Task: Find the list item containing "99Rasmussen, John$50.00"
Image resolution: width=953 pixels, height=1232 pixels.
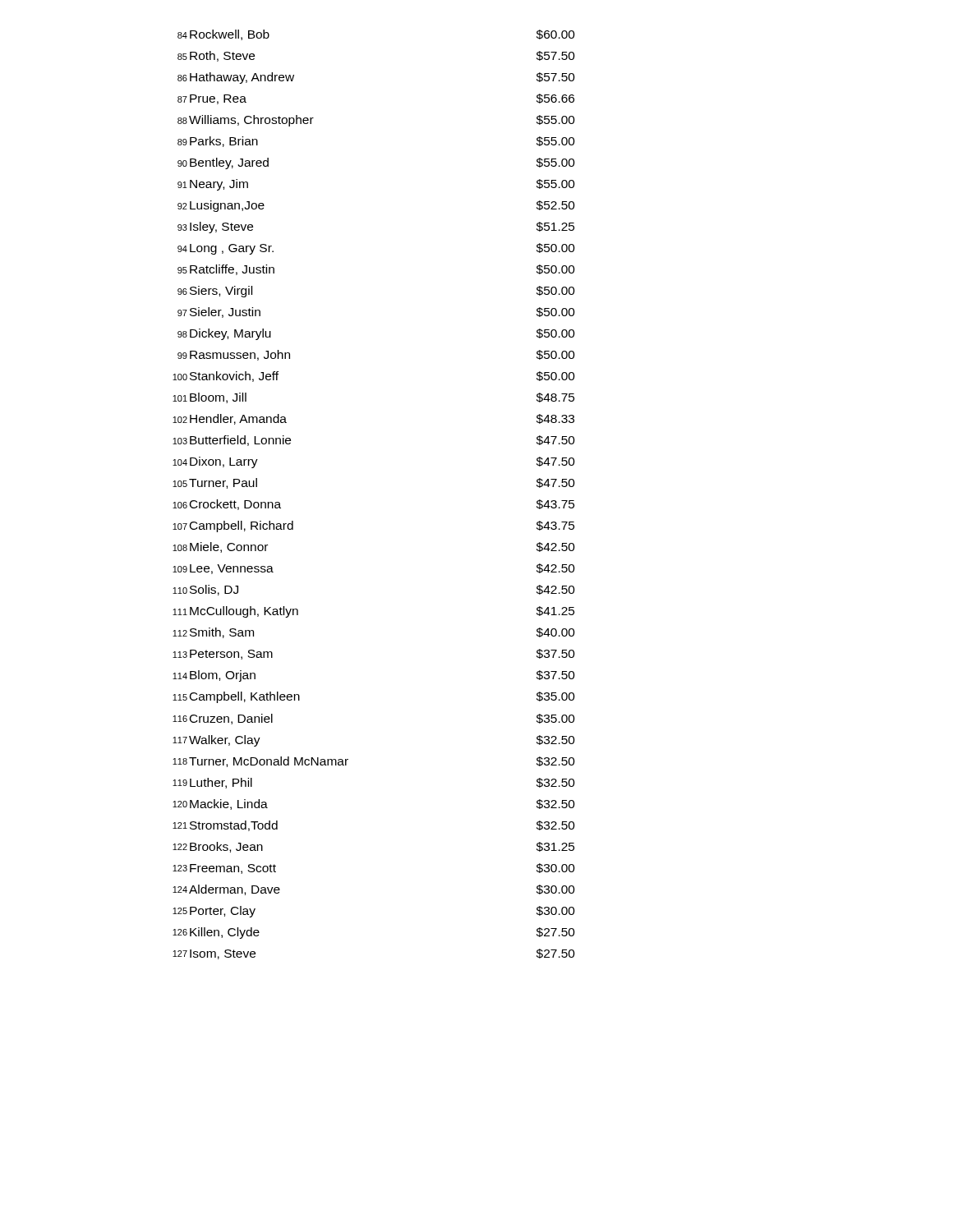Action: (x=232, y=355)
